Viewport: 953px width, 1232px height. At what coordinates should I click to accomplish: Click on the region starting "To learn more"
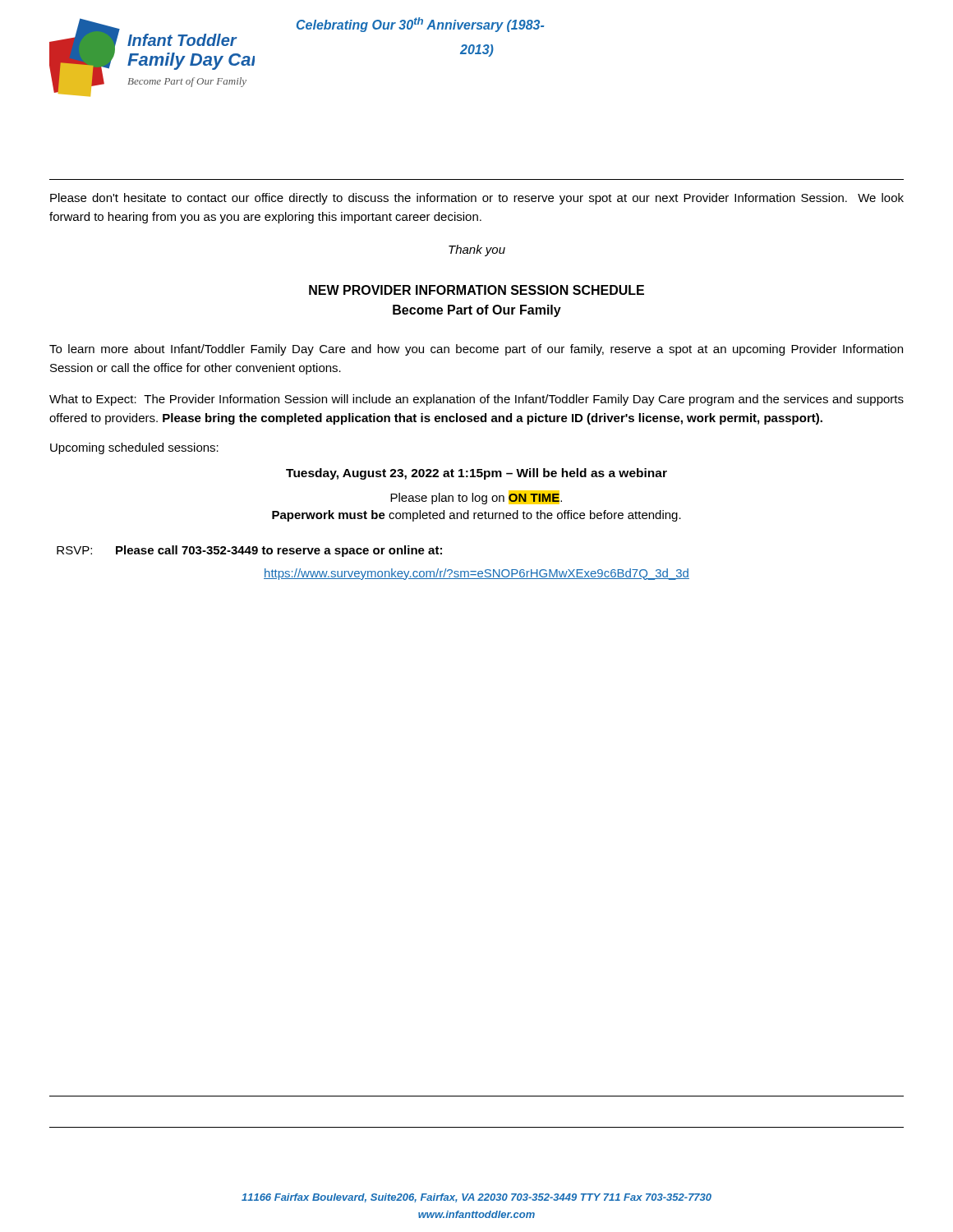(x=476, y=358)
